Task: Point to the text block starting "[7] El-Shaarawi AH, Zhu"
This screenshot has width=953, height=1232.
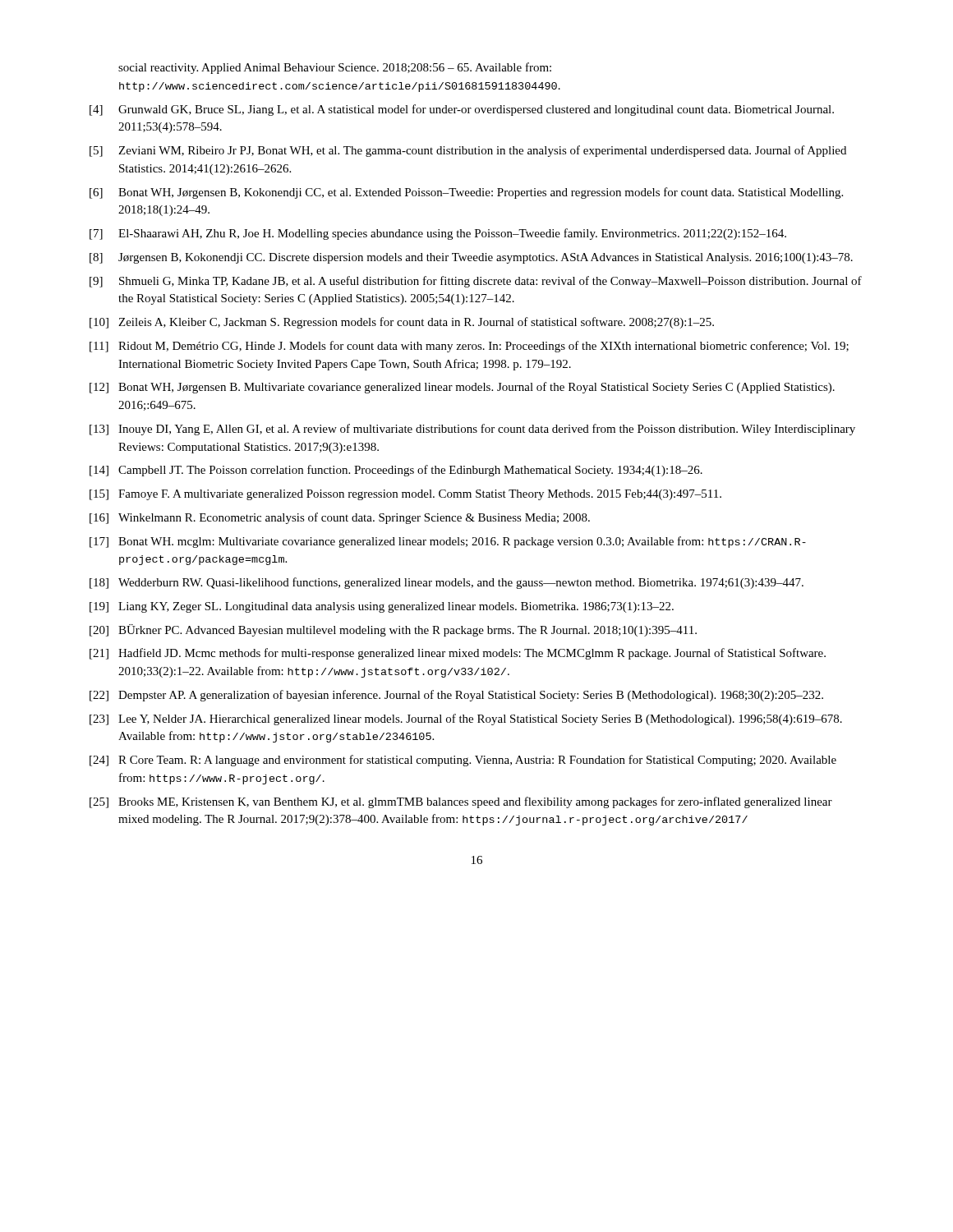Action: coord(476,234)
